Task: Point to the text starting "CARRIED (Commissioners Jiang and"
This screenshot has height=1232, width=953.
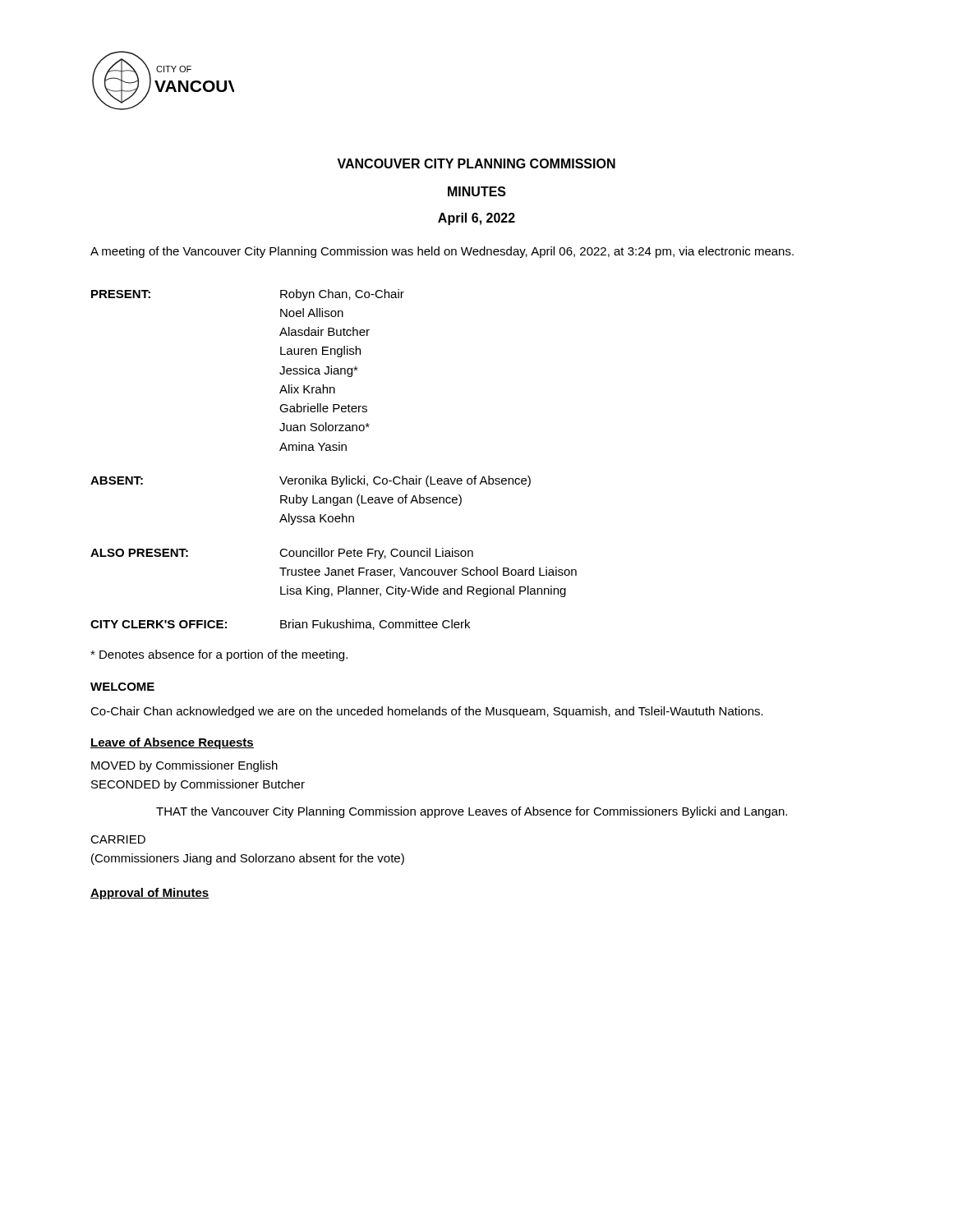Action: coord(248,848)
